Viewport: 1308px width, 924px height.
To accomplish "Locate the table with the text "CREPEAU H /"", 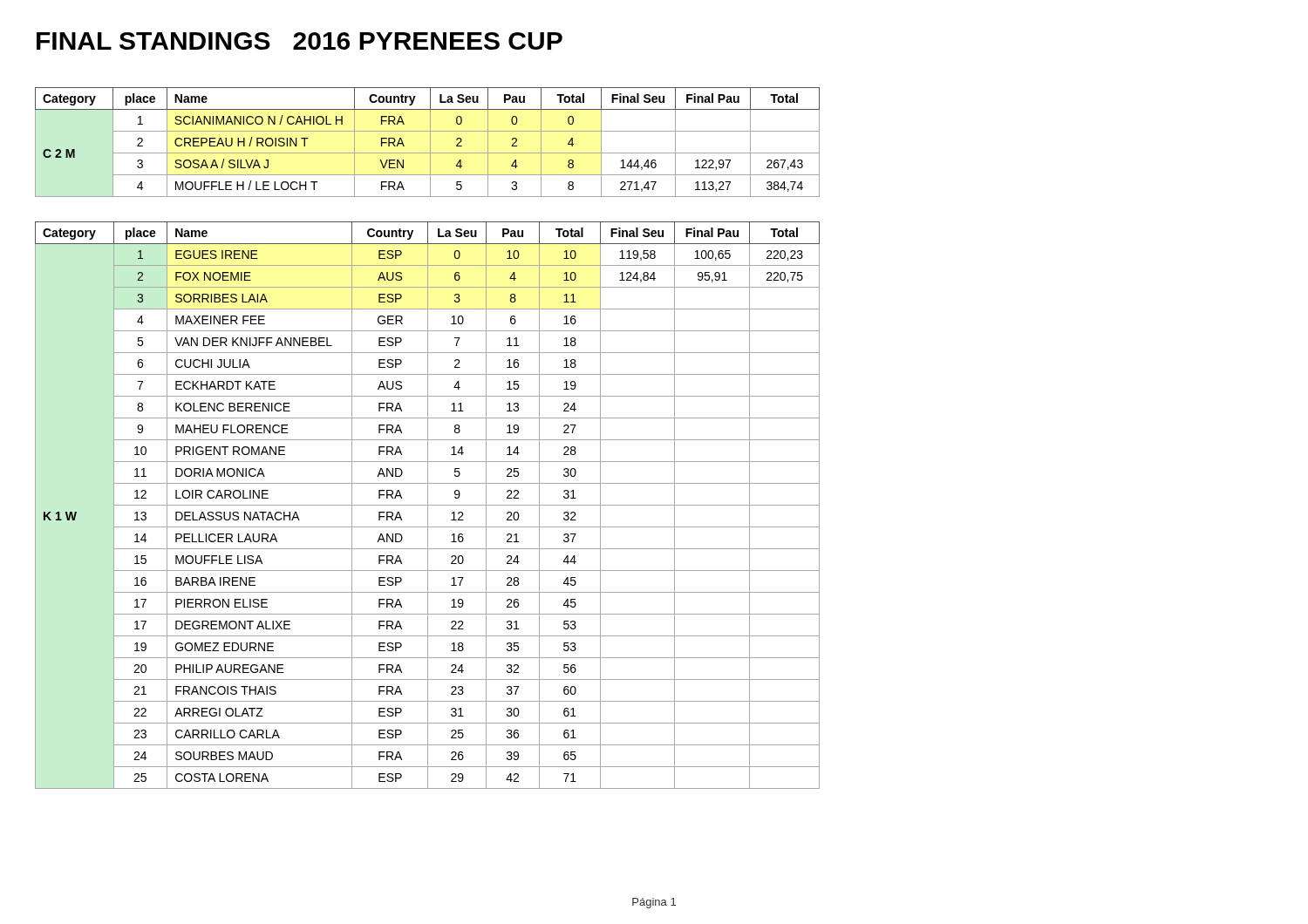I will point(654,142).
